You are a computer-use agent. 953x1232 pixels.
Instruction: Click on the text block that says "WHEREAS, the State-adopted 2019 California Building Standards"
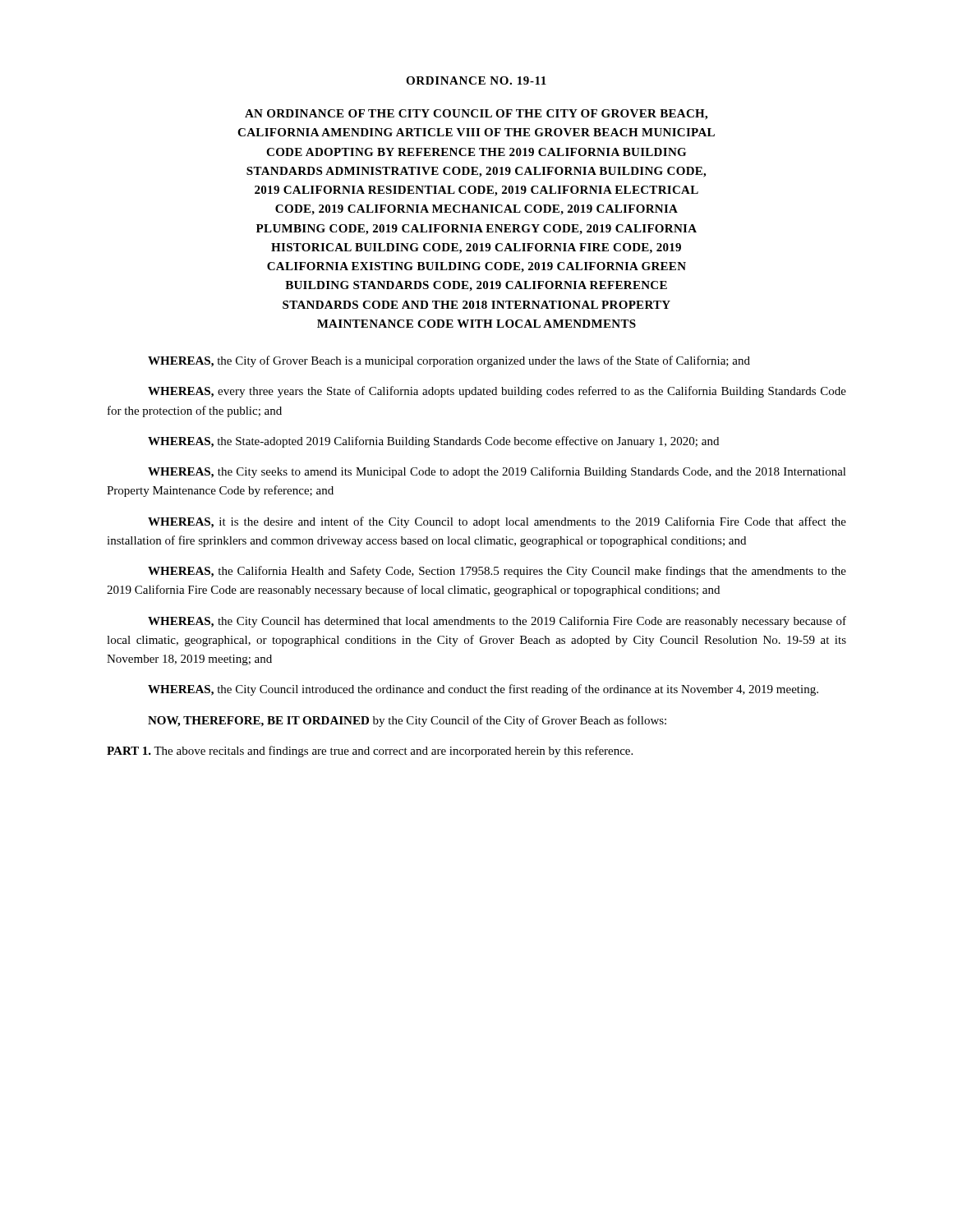click(434, 441)
